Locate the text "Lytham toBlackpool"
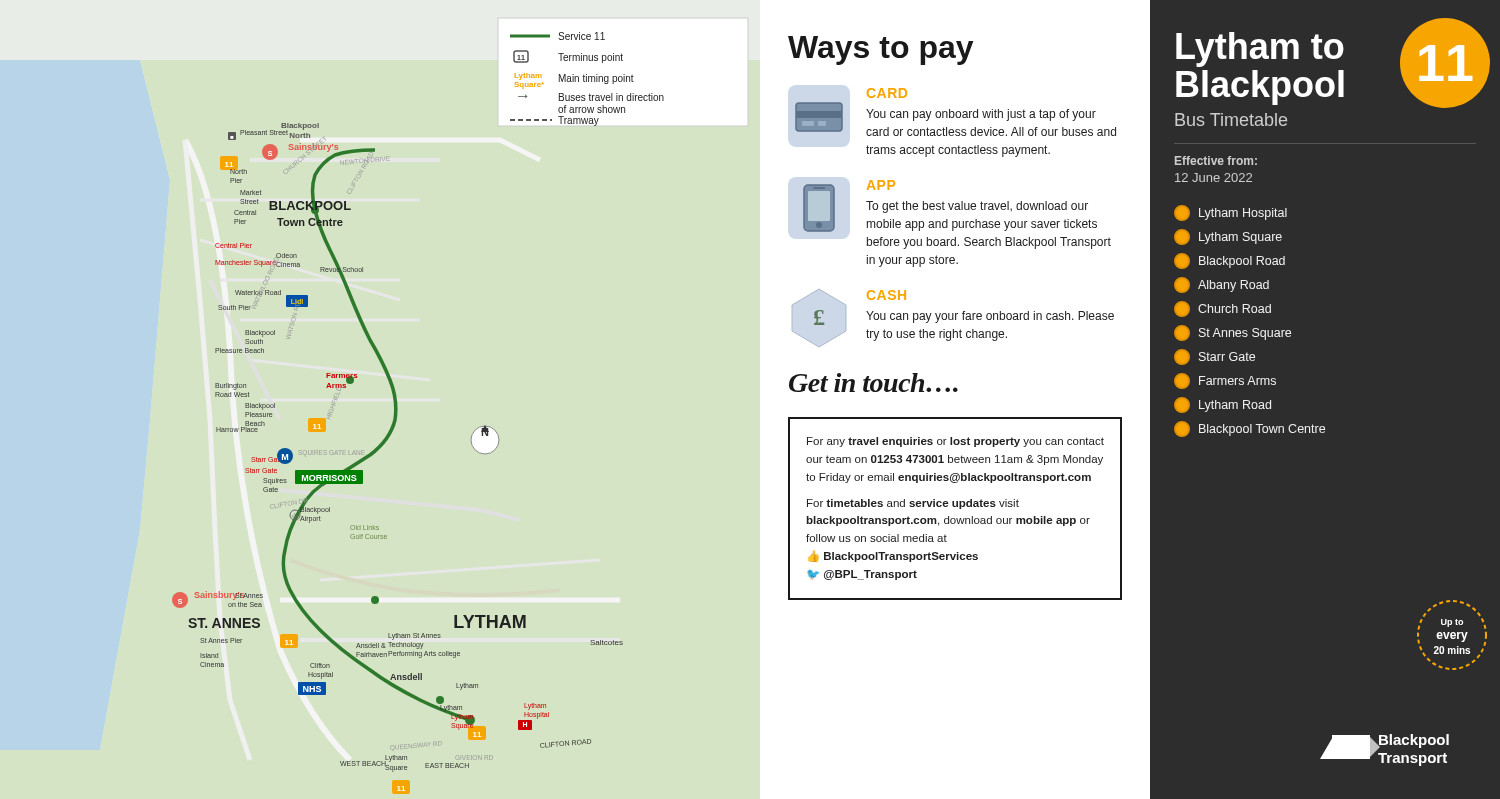Screen dimensions: 799x1500 coord(1260,66)
